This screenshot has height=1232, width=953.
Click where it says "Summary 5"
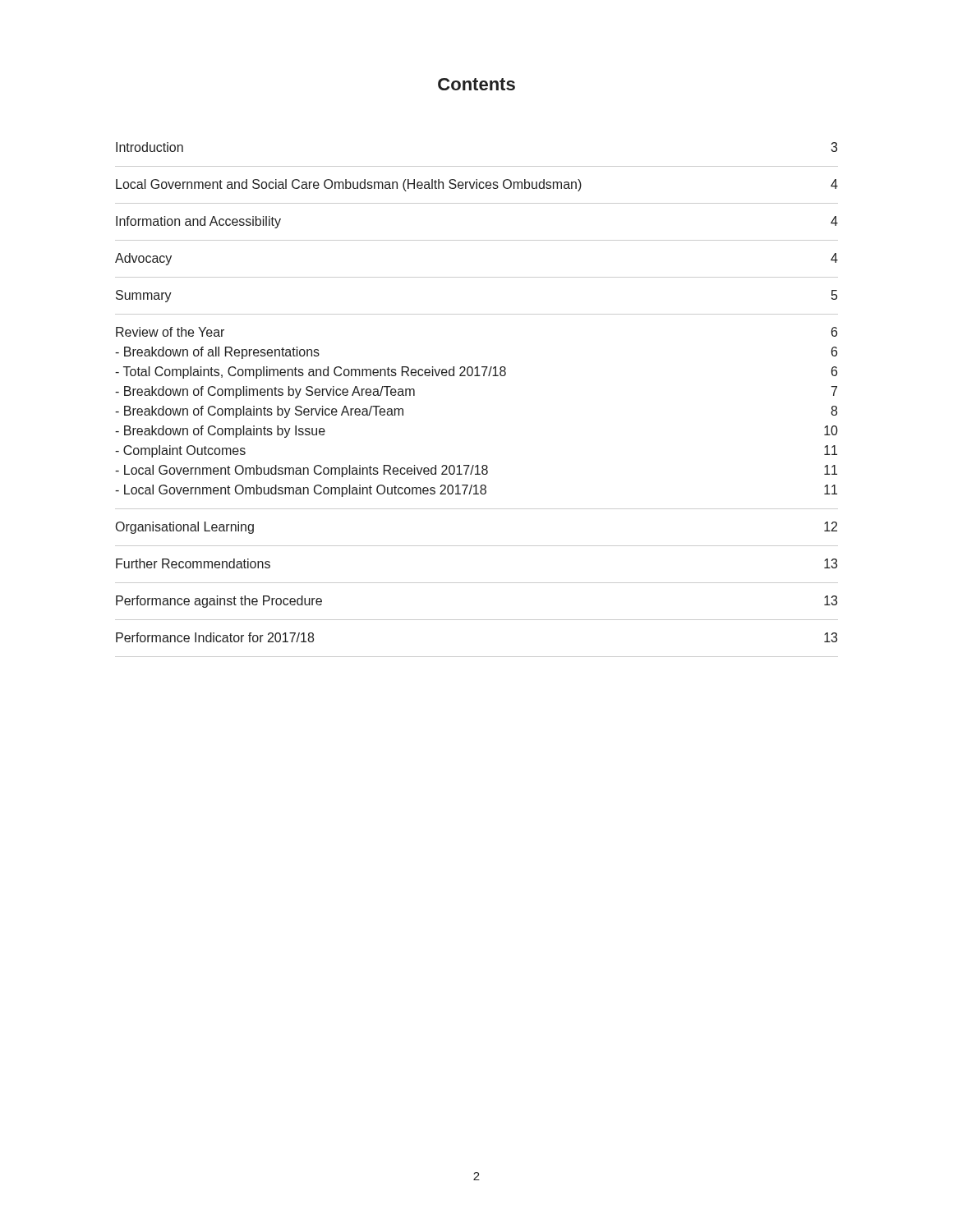point(147,296)
